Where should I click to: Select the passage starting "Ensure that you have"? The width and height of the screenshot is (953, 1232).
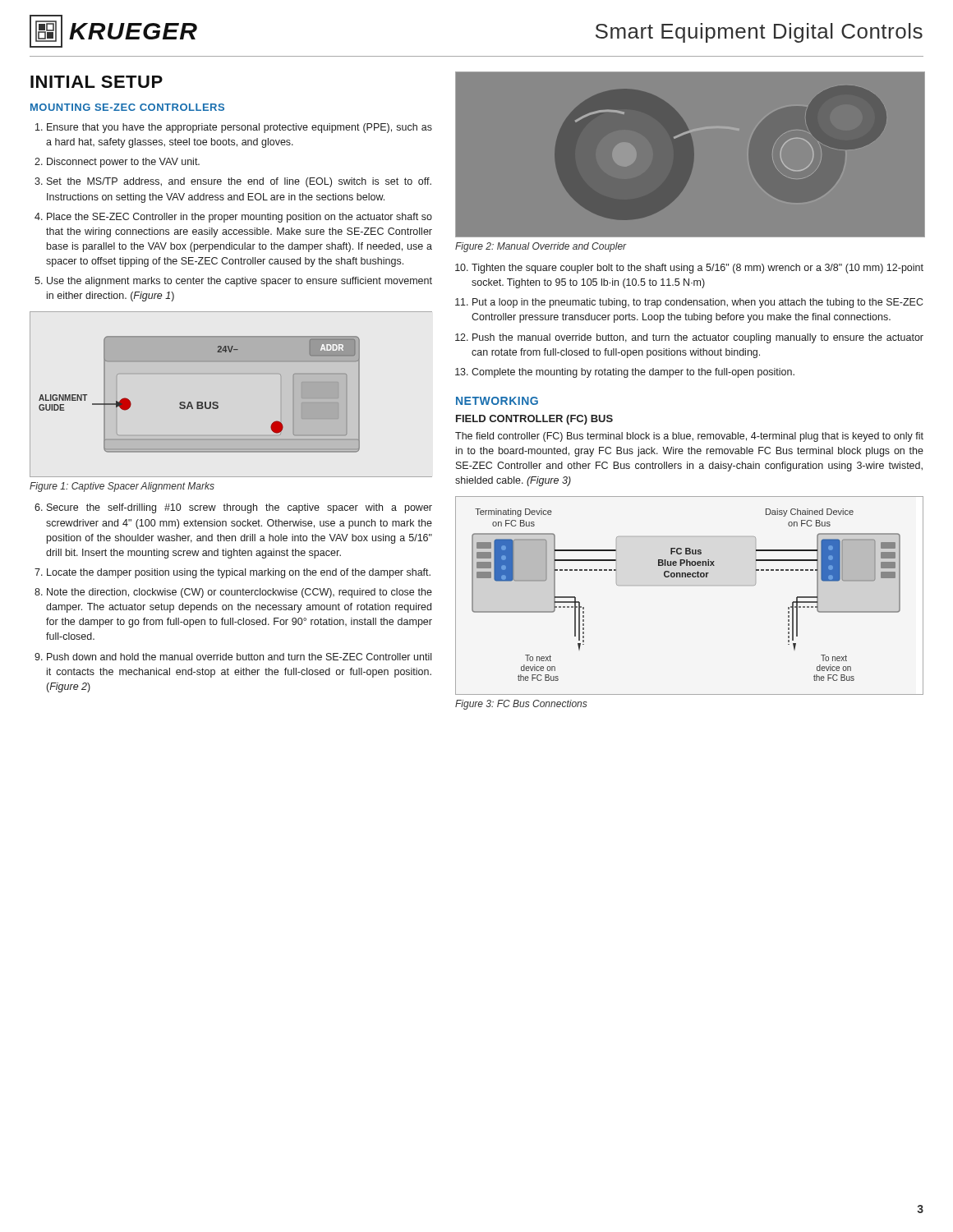[x=239, y=135]
